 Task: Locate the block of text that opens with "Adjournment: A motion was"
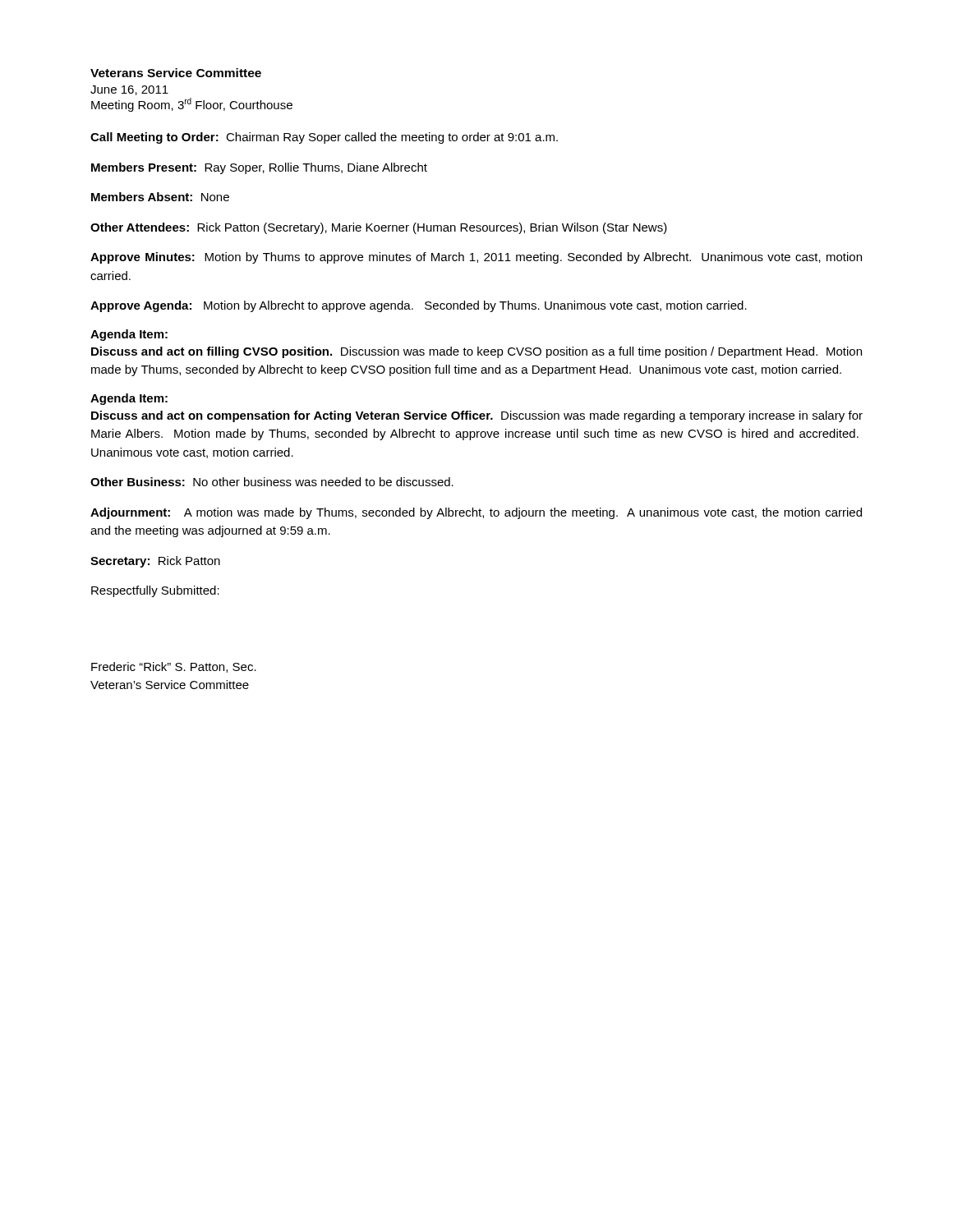pyautogui.click(x=476, y=522)
